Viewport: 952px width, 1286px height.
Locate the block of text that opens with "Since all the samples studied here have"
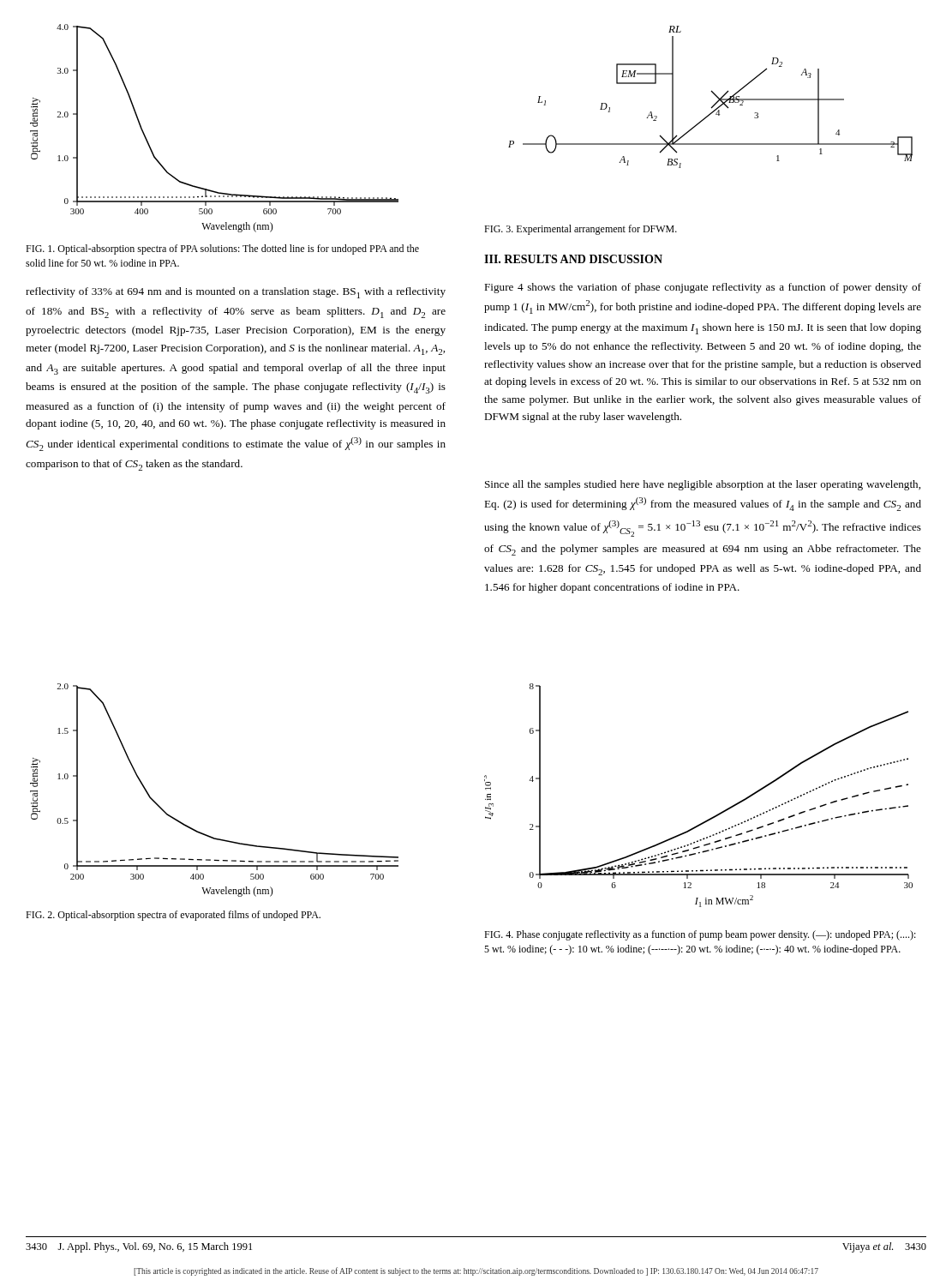pyautogui.click(x=703, y=536)
